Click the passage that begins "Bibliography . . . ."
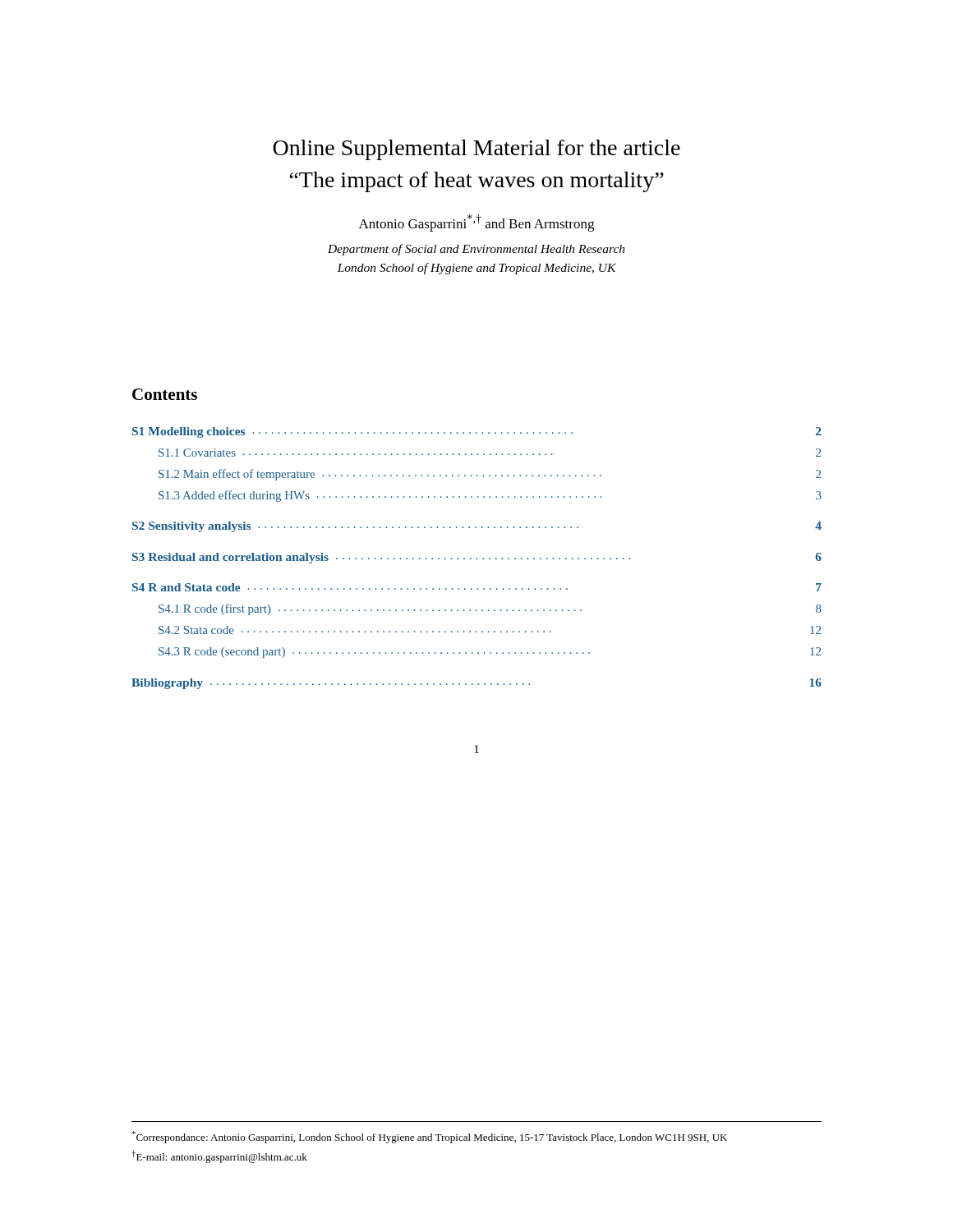The image size is (953, 1232). [476, 682]
